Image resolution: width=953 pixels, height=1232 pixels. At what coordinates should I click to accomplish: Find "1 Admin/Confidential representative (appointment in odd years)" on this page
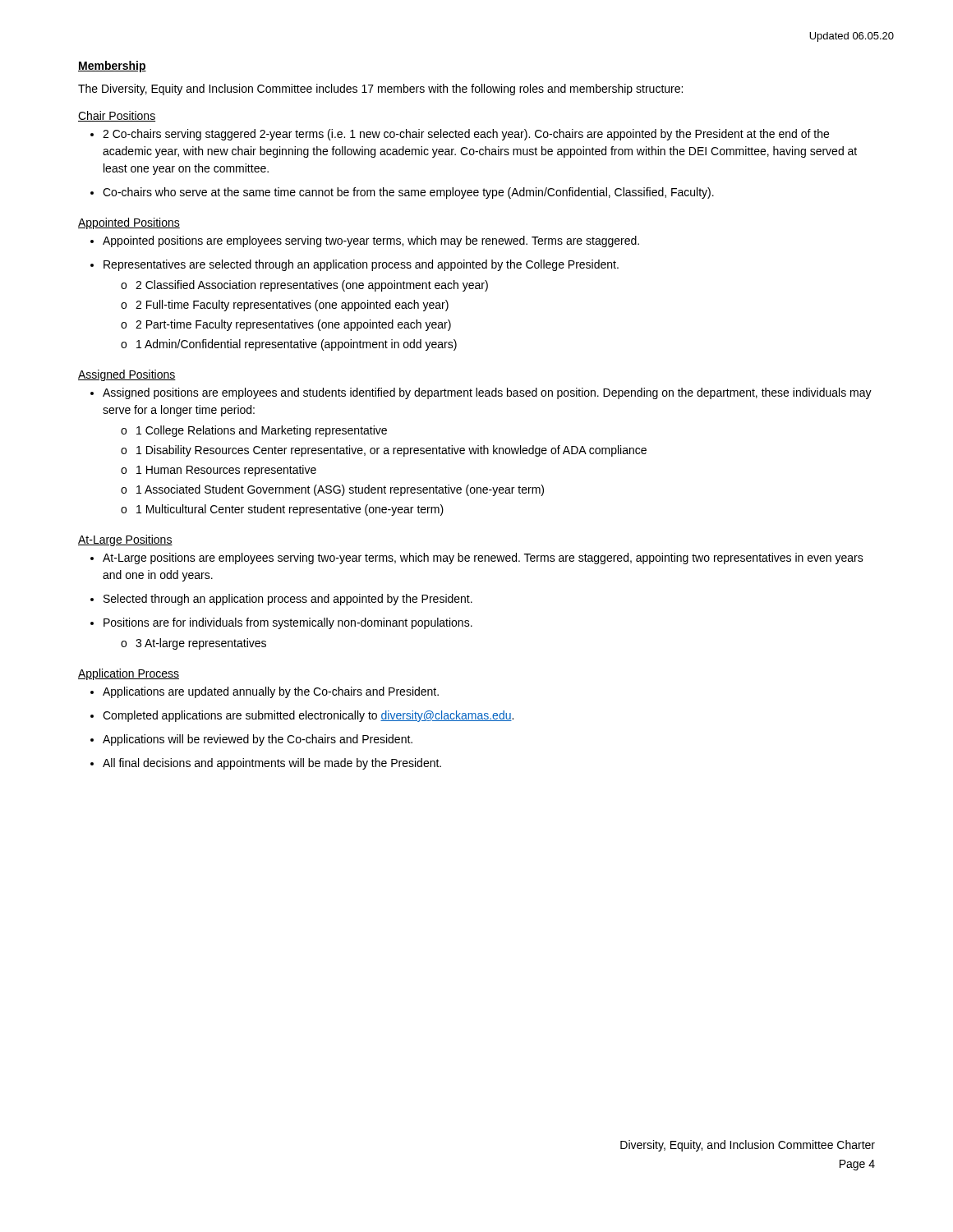tap(296, 344)
